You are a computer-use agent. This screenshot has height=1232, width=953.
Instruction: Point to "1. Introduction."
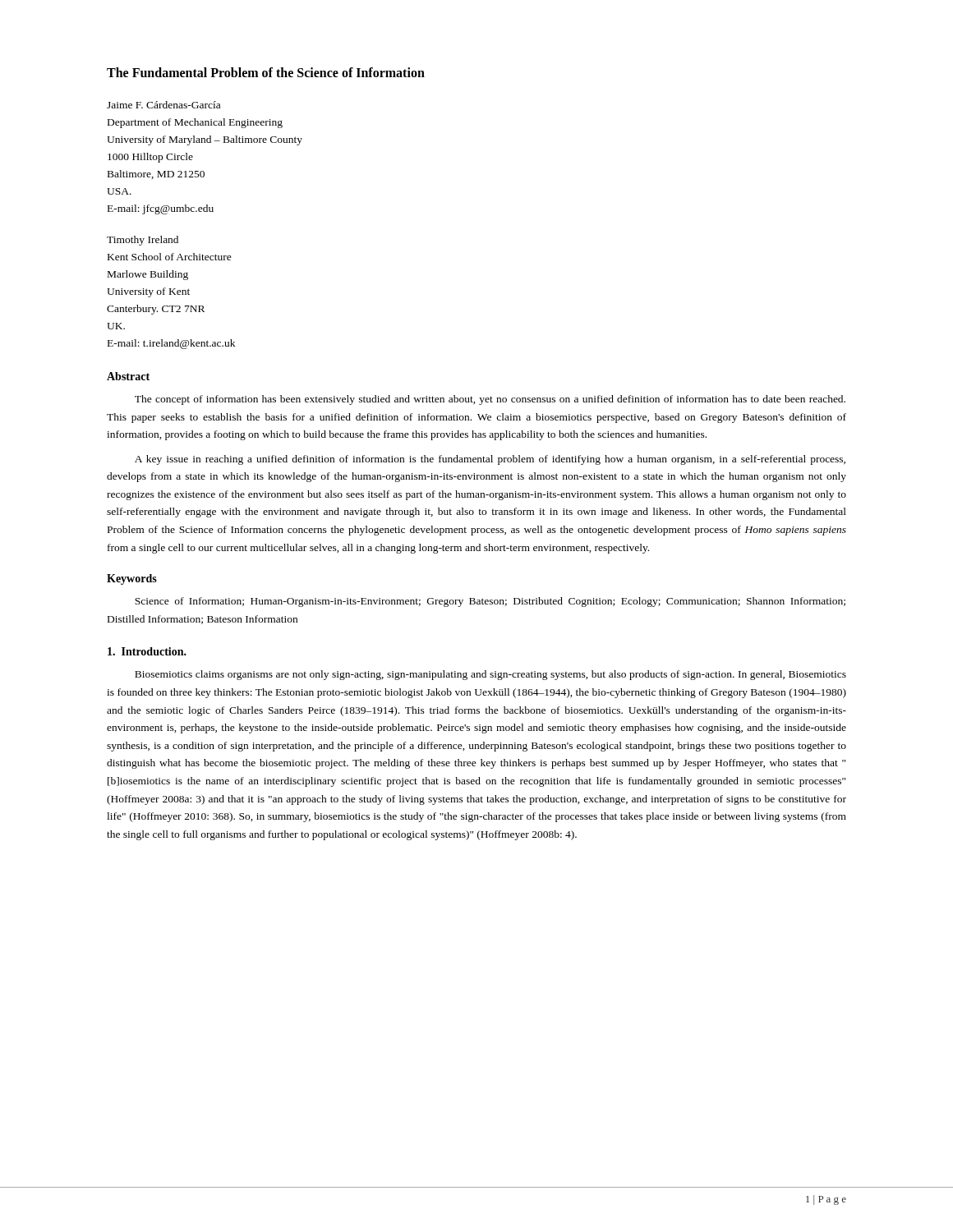click(147, 652)
